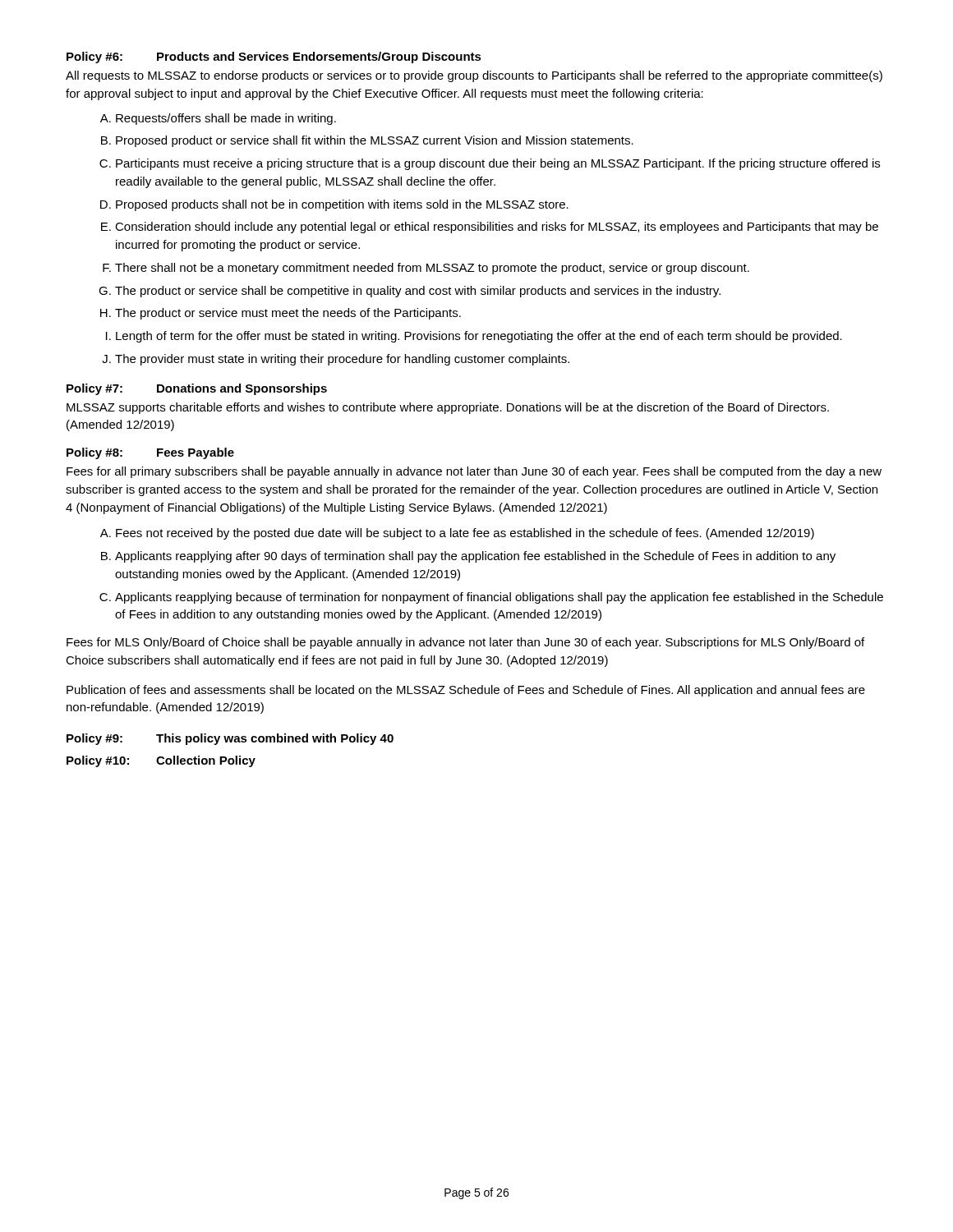Click on the list item that reads "Length of term for the offer"

501,336
